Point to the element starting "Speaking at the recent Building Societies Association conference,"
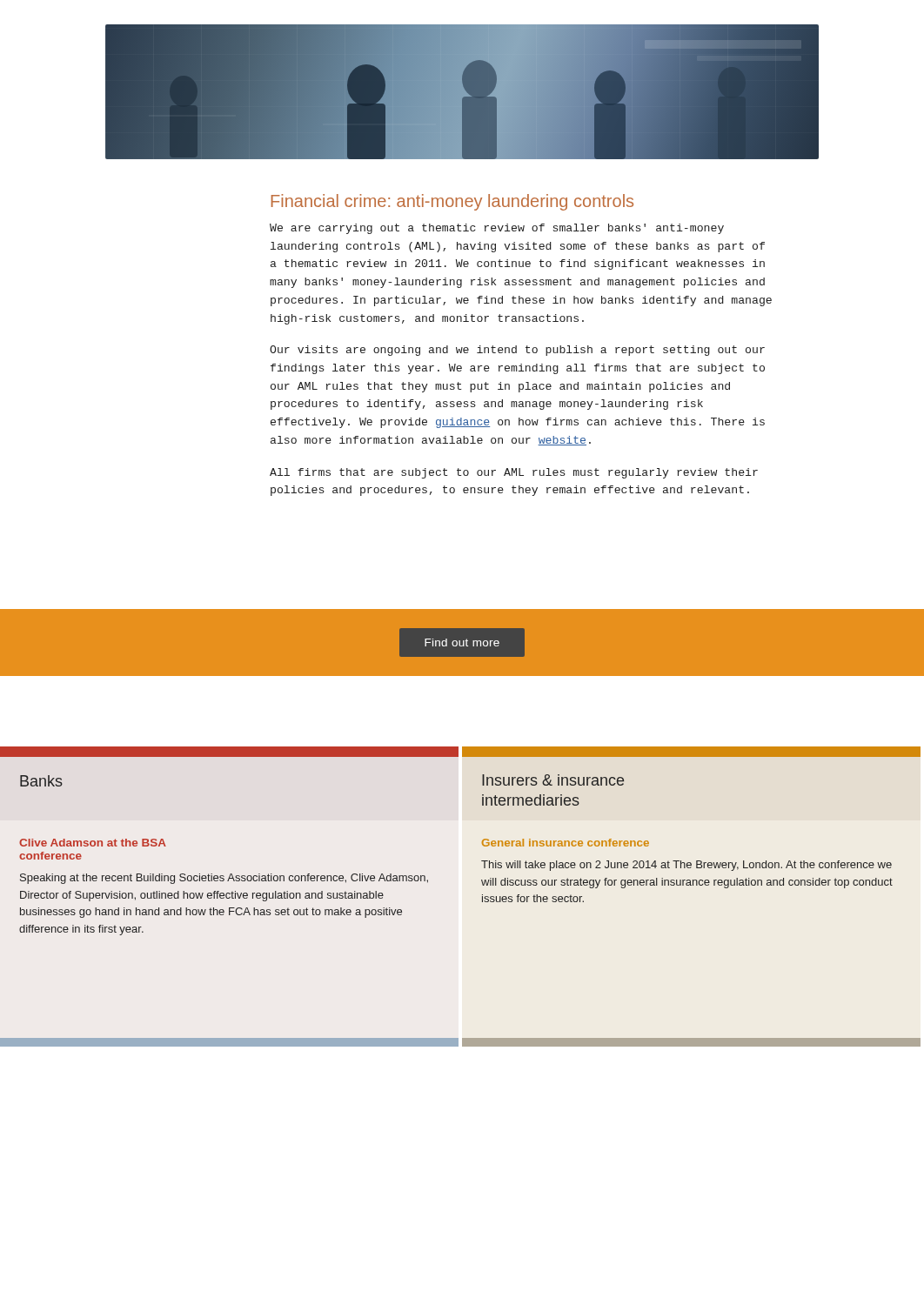Image resolution: width=924 pixels, height=1305 pixels. click(x=224, y=903)
